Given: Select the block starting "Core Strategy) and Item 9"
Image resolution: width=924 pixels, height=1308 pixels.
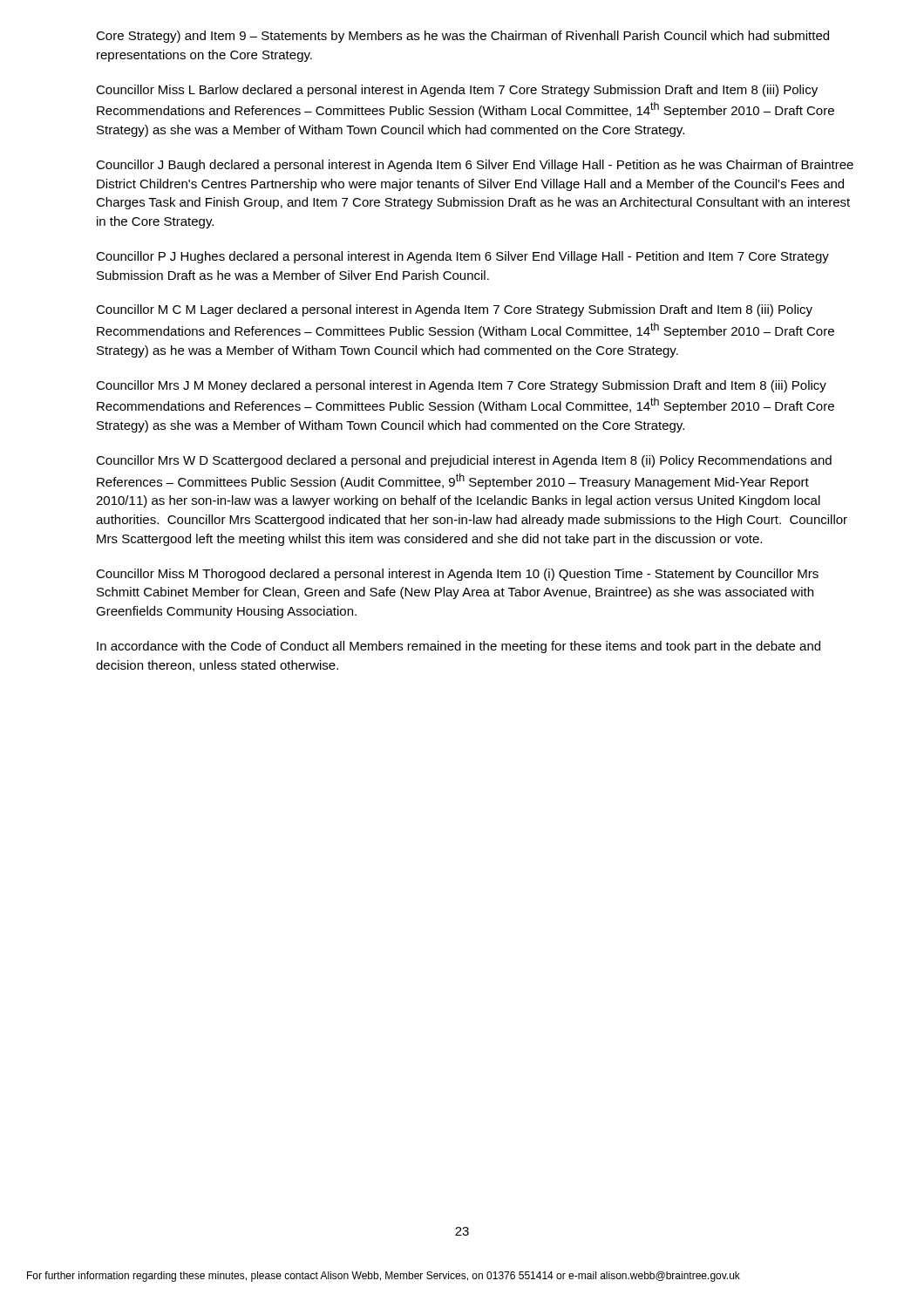Looking at the screenshot, I should [x=463, y=45].
